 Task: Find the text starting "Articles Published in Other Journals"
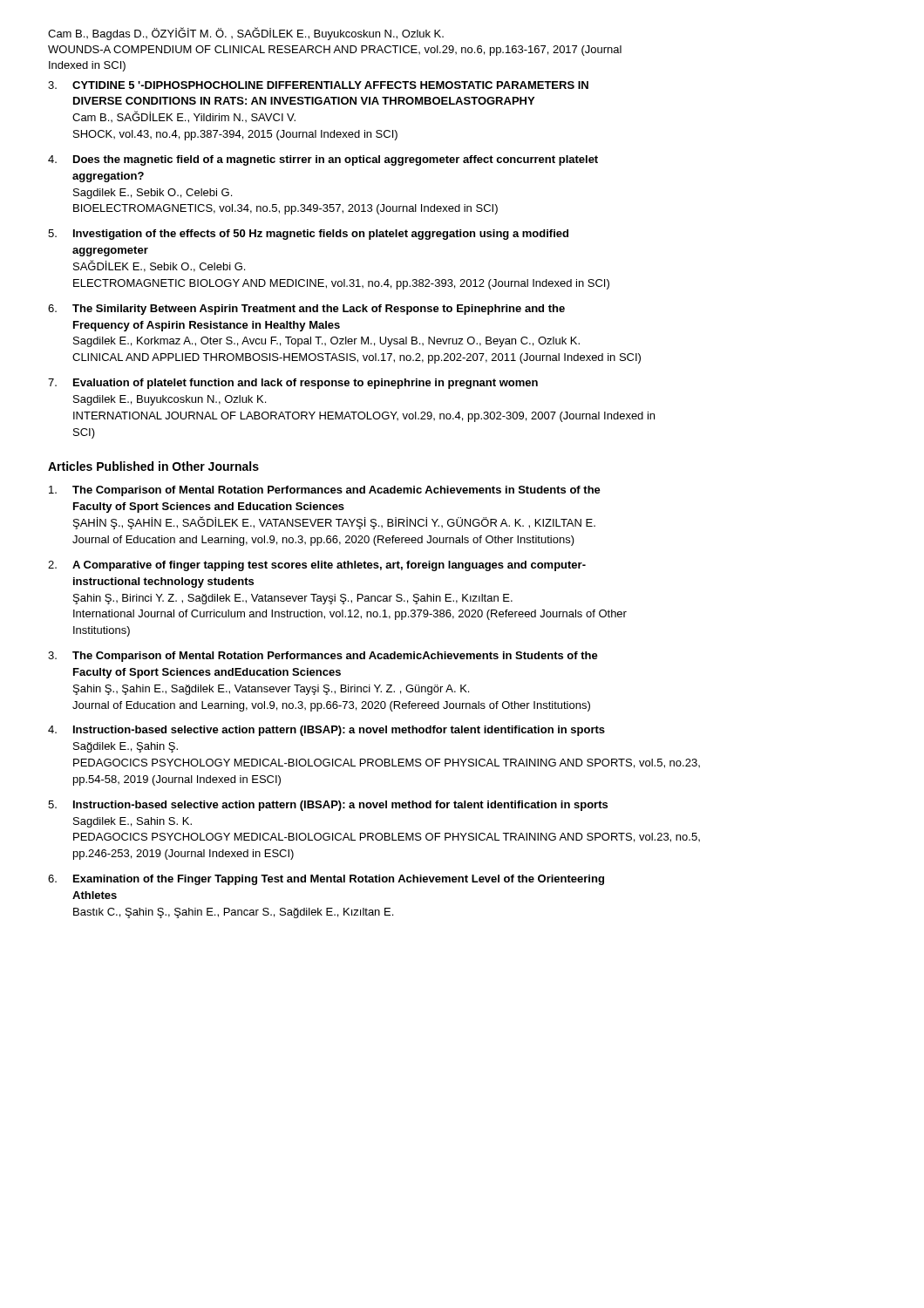[x=153, y=467]
